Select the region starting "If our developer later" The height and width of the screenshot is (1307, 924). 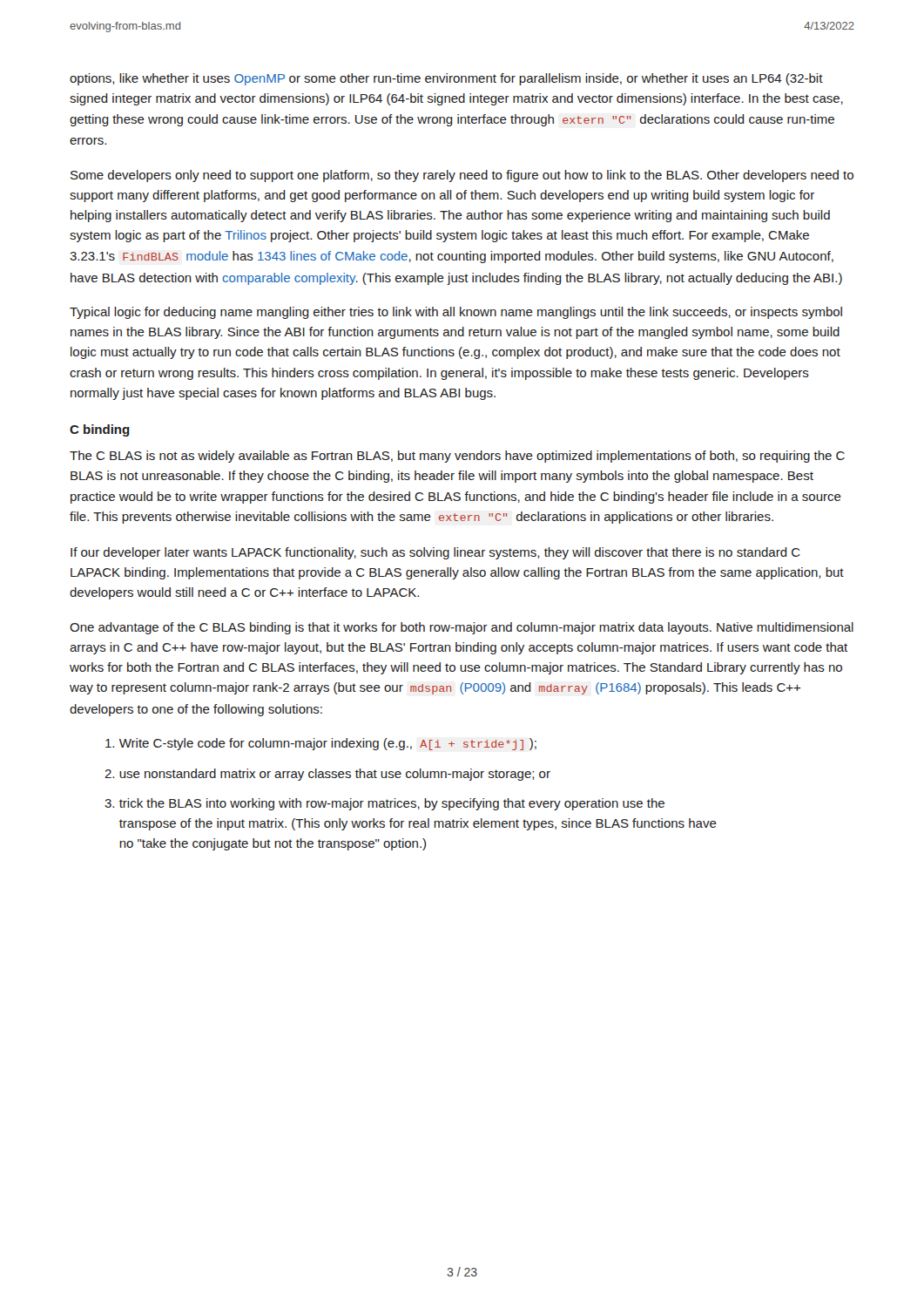pos(462,572)
